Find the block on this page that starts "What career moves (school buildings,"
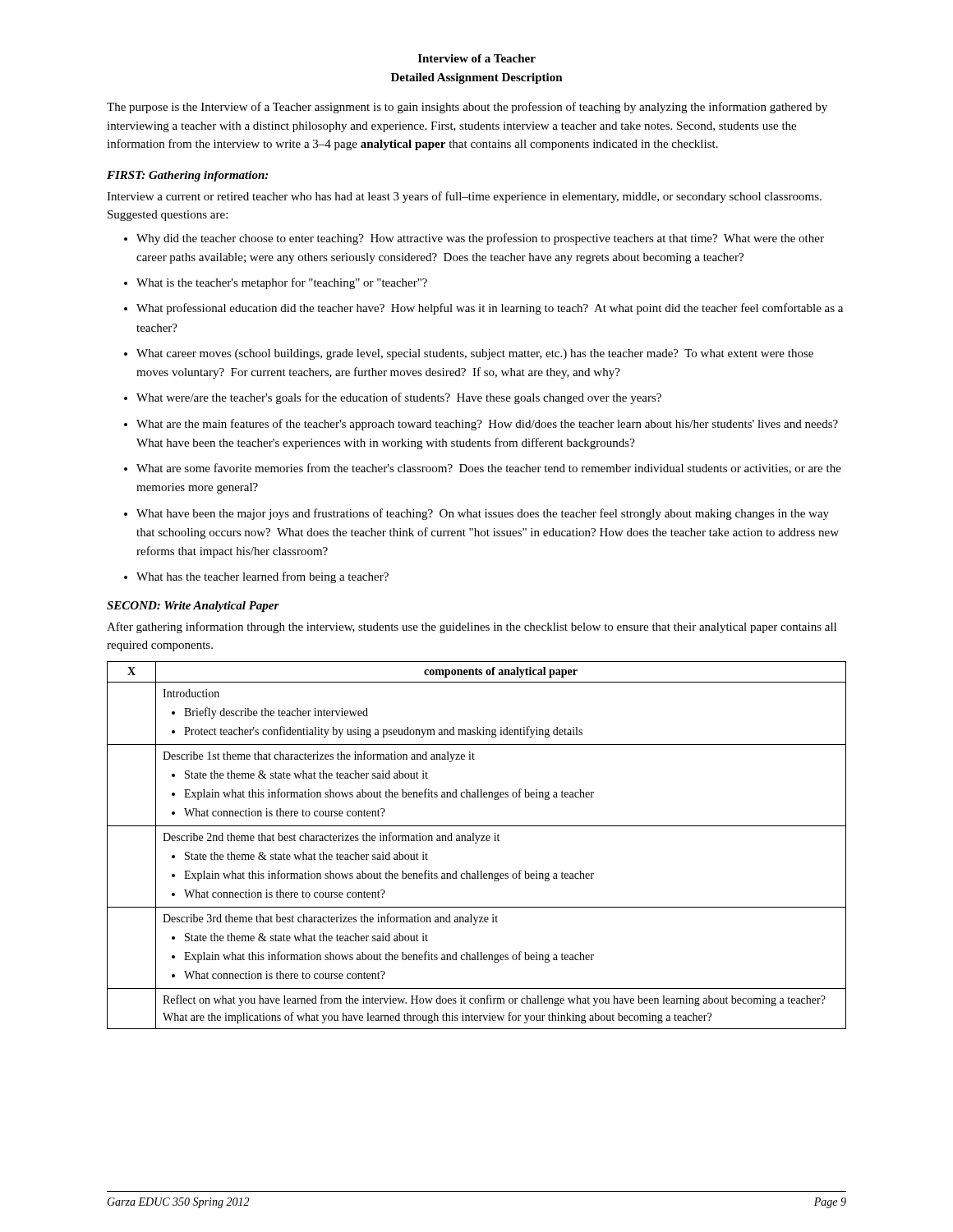Image resolution: width=953 pixels, height=1232 pixels. pos(476,363)
